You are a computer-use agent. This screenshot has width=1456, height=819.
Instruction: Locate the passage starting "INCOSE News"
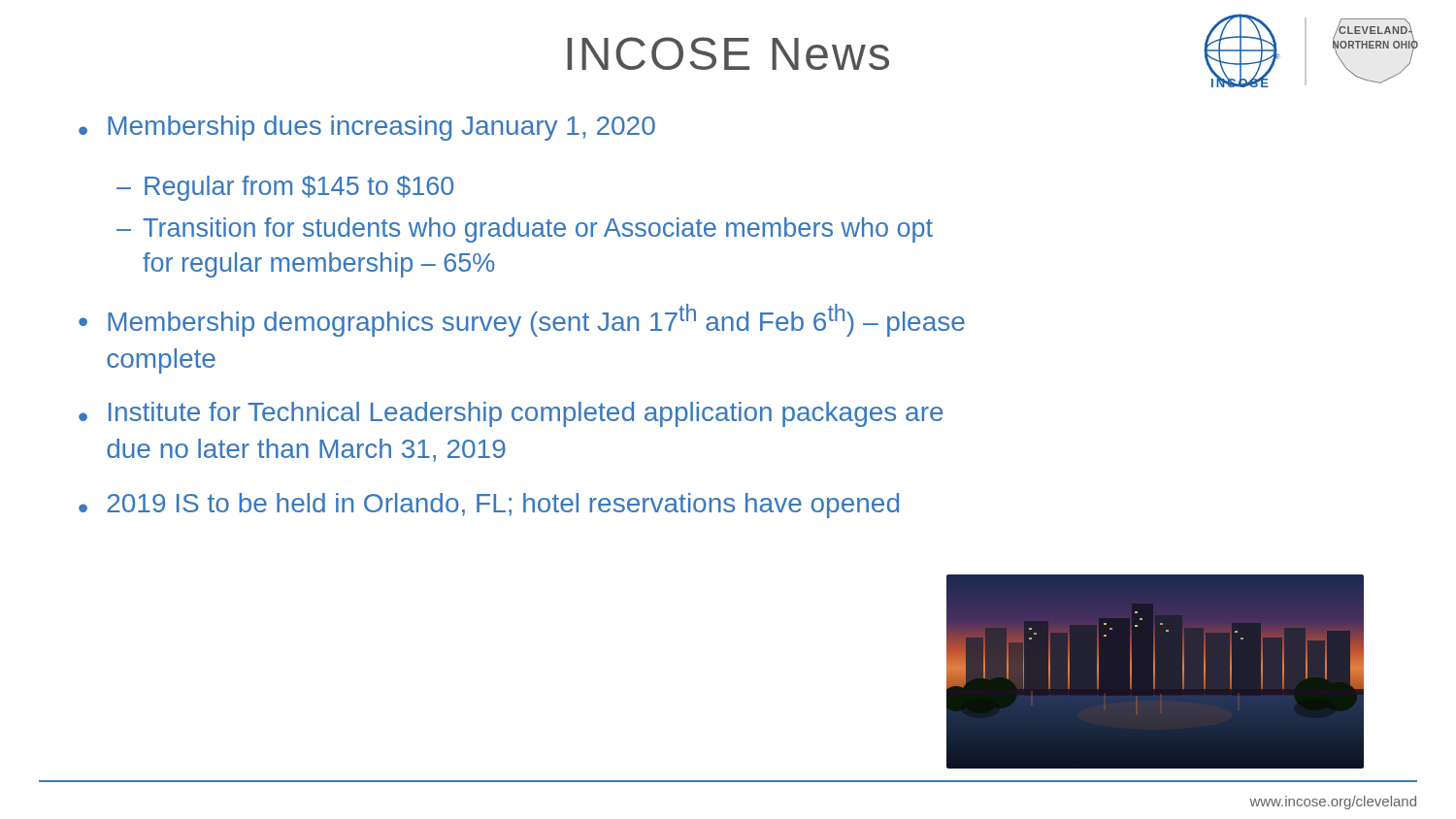coord(728,54)
